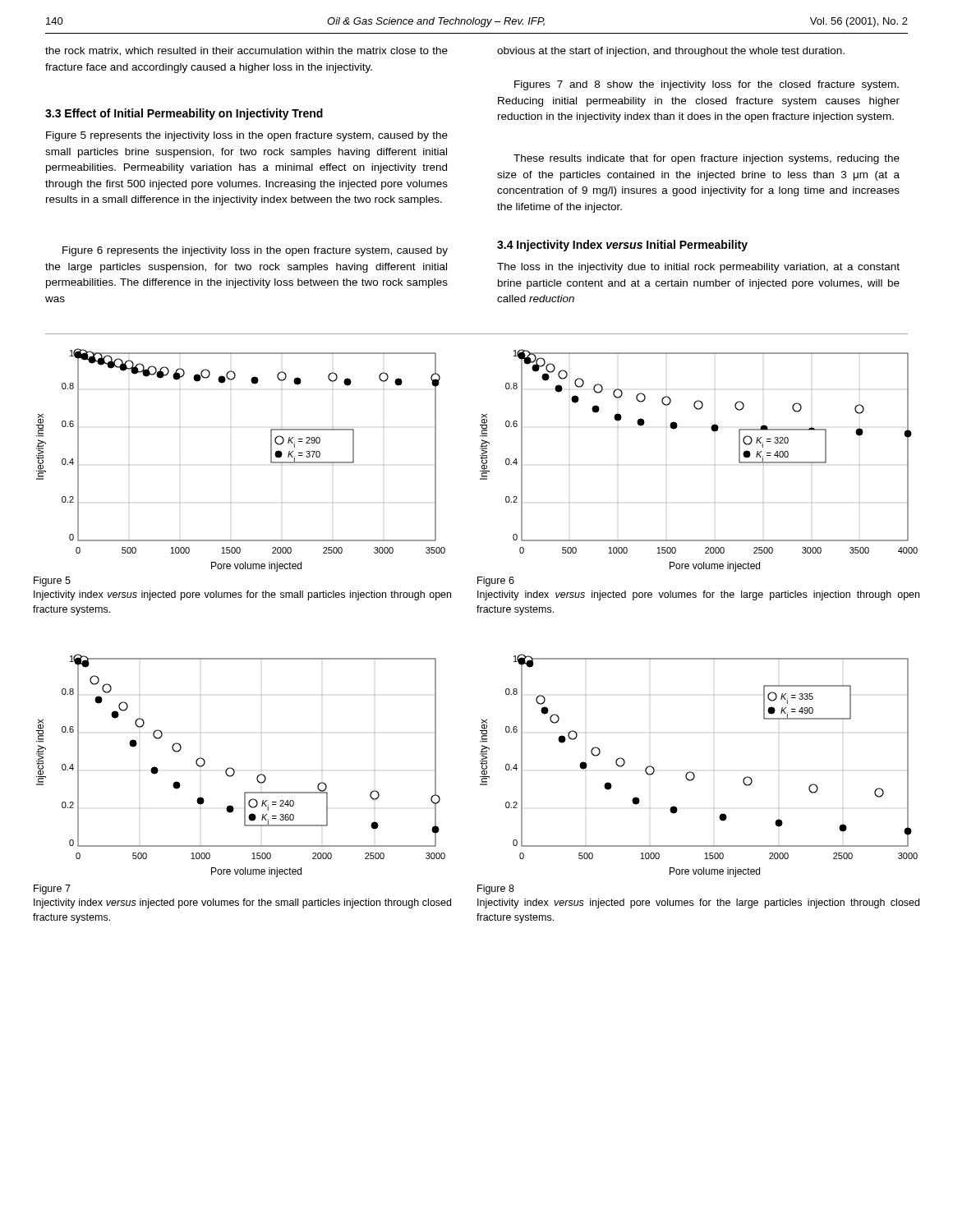The height and width of the screenshot is (1232, 953).
Task: Click on the section header with the text "3.3 Effect of Initial Permeability on Injectivity"
Action: 184,113
